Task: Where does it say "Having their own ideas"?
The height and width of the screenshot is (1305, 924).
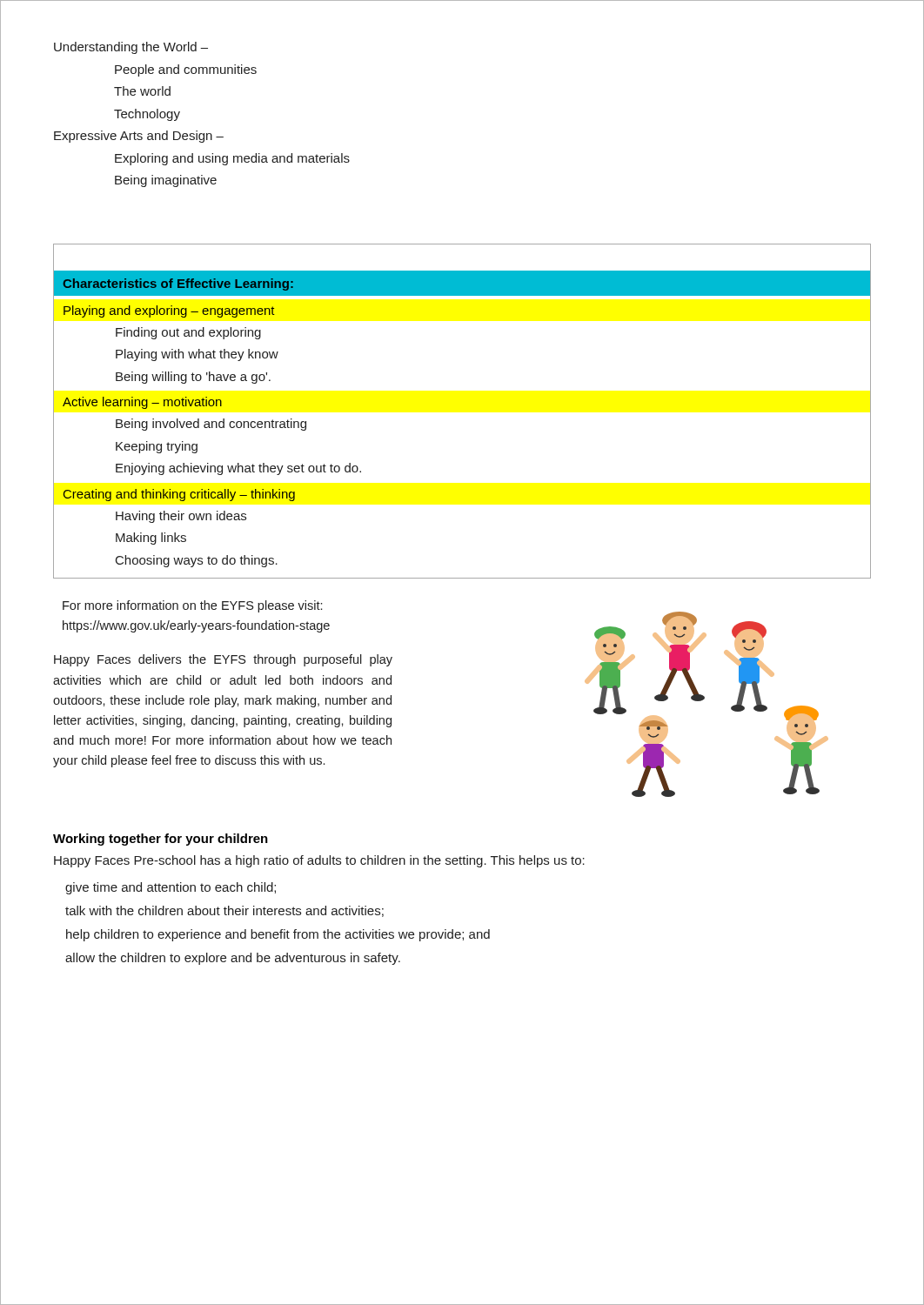Action: [x=181, y=515]
